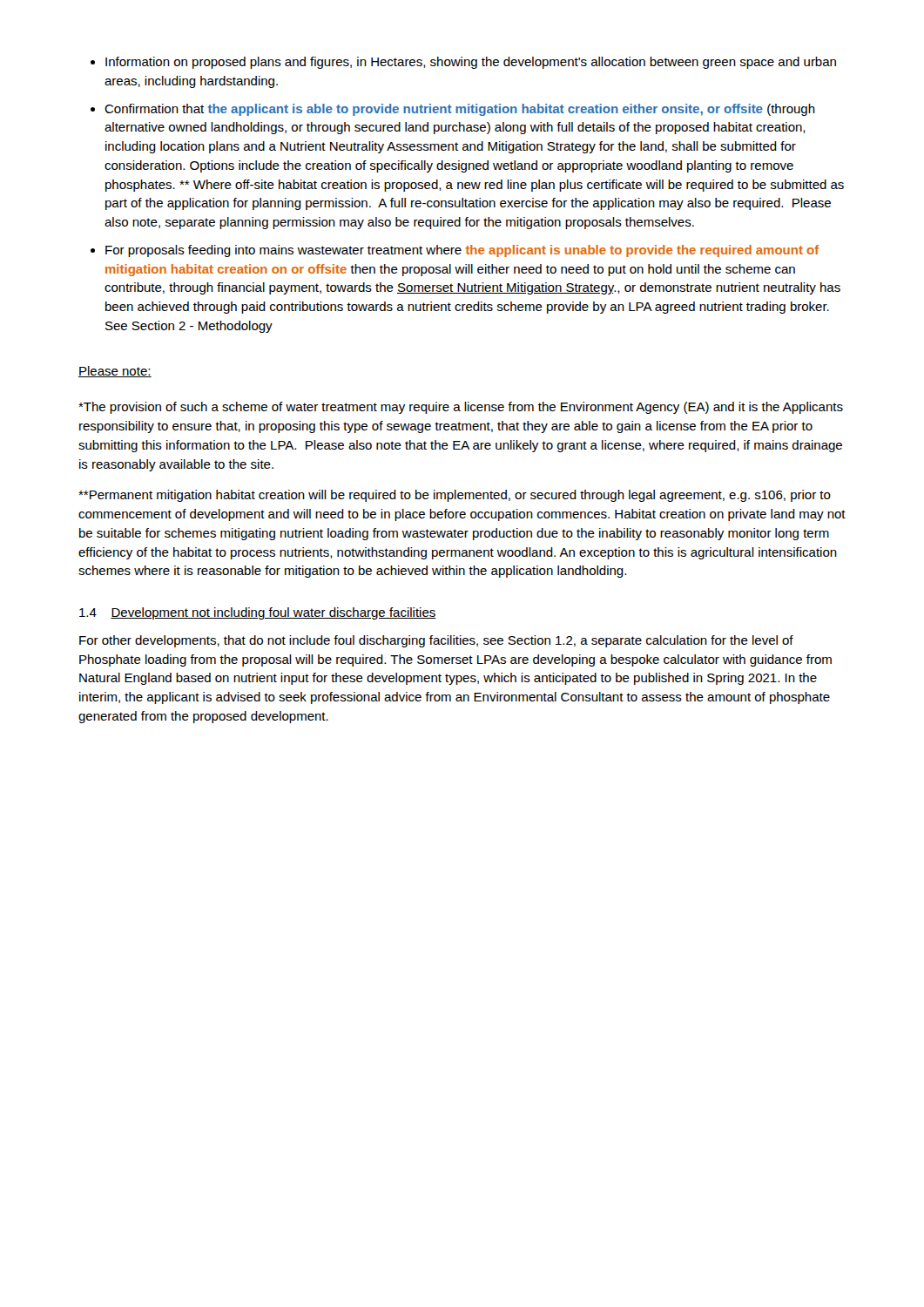
Task: Where is the passage that starts "For other developments,"?
Action: click(x=462, y=678)
